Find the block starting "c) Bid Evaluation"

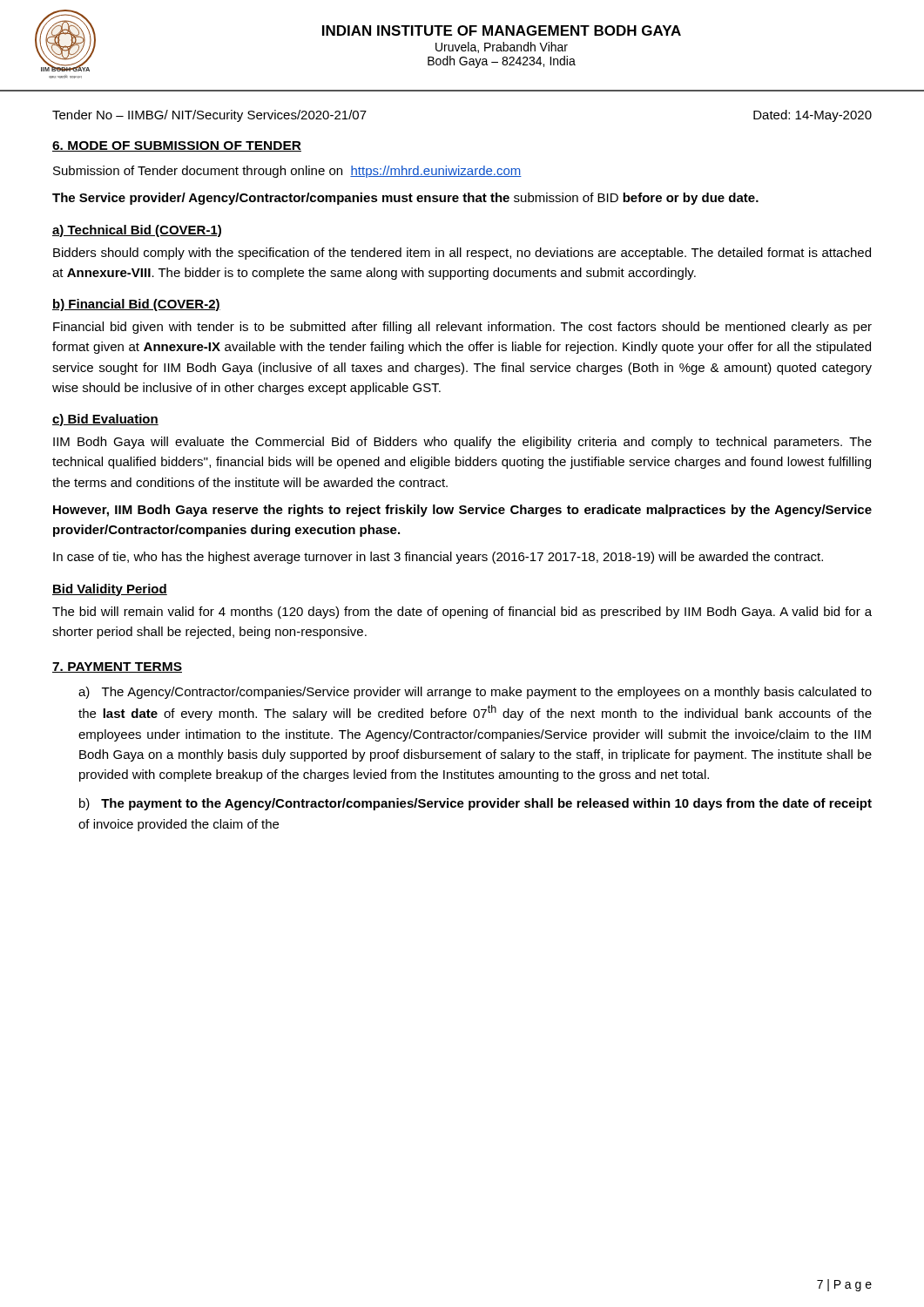pos(105,419)
